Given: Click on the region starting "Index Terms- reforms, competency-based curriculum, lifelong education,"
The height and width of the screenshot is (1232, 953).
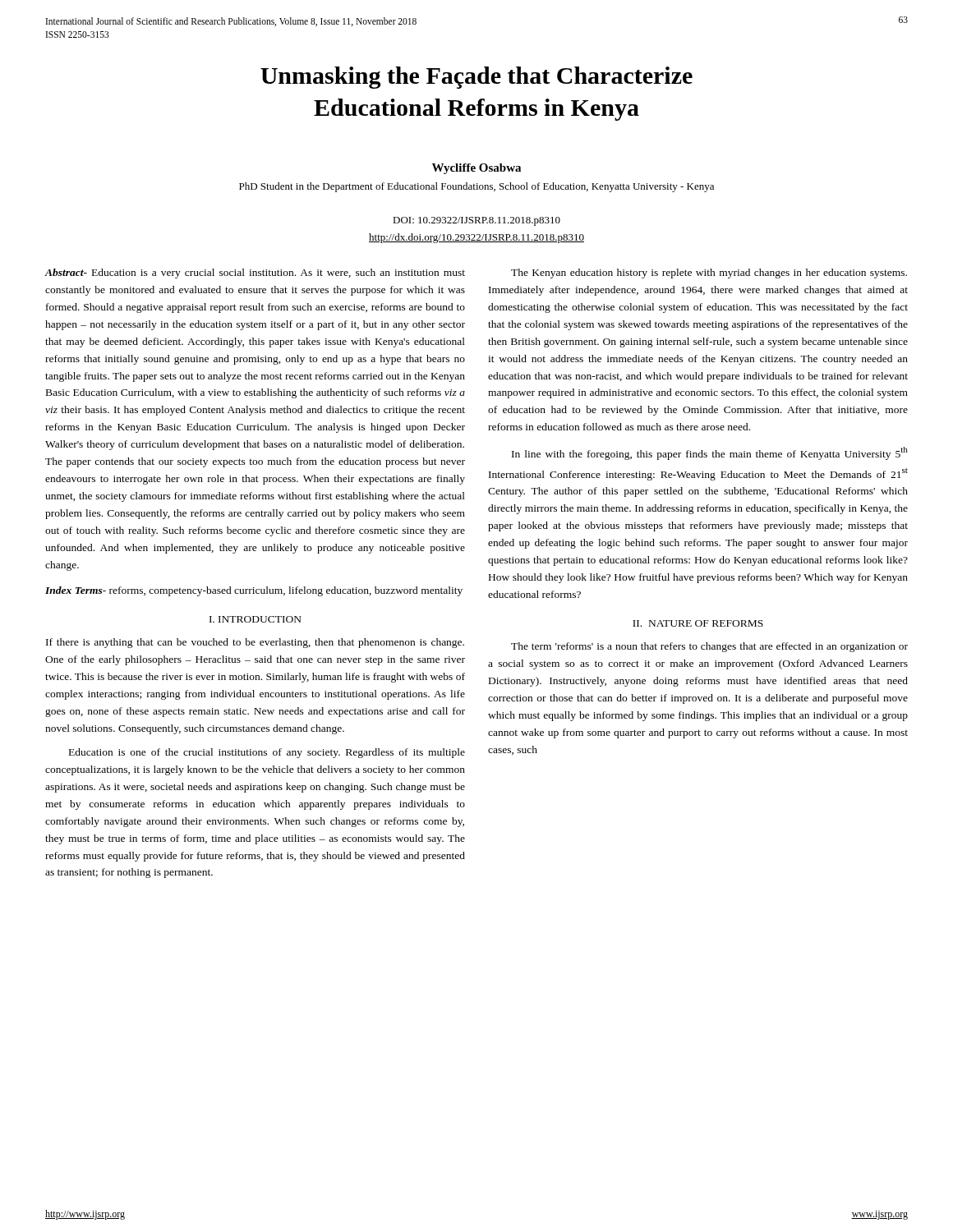Looking at the screenshot, I should pyautogui.click(x=255, y=591).
